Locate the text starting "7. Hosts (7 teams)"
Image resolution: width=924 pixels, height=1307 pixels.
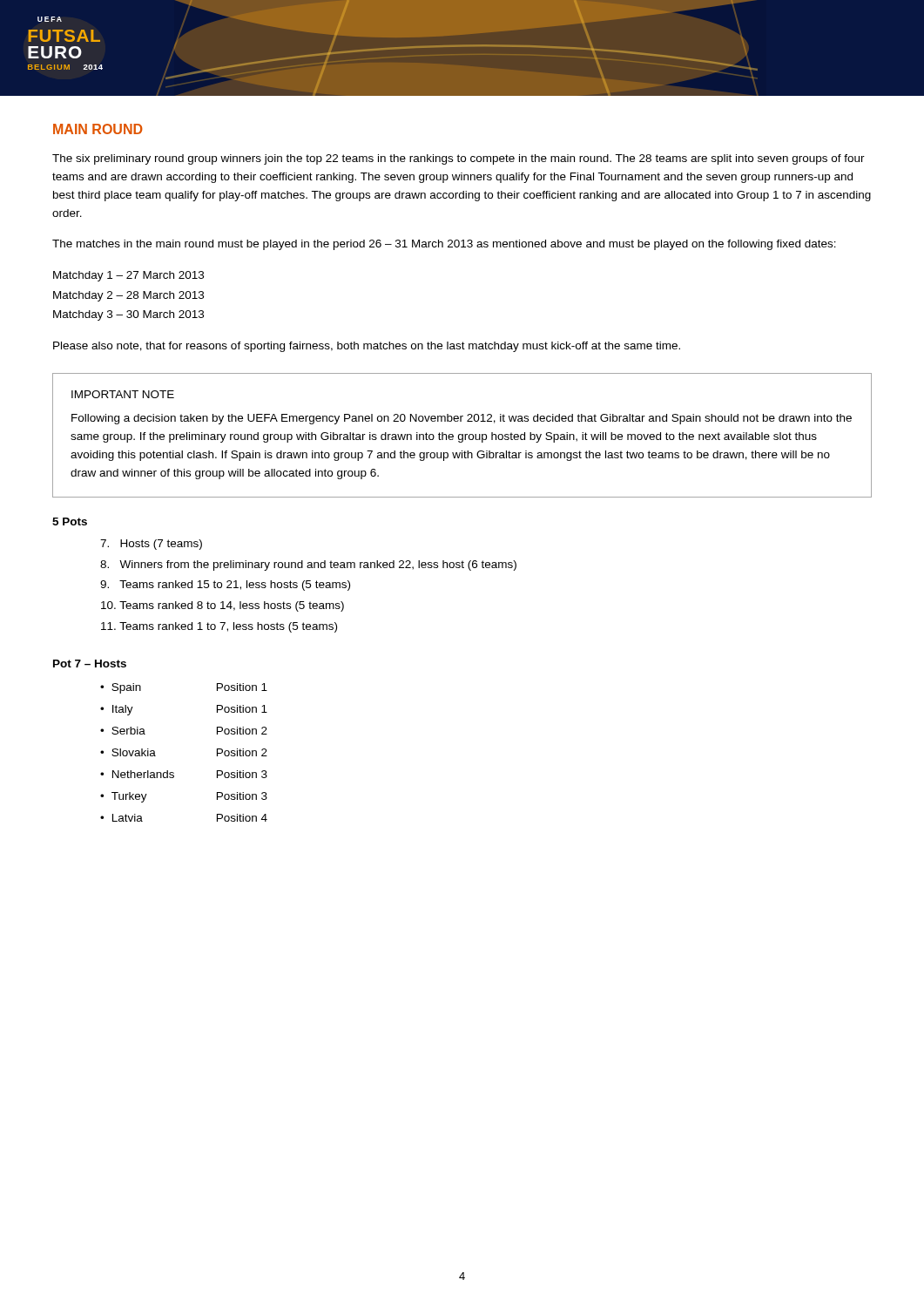point(151,543)
